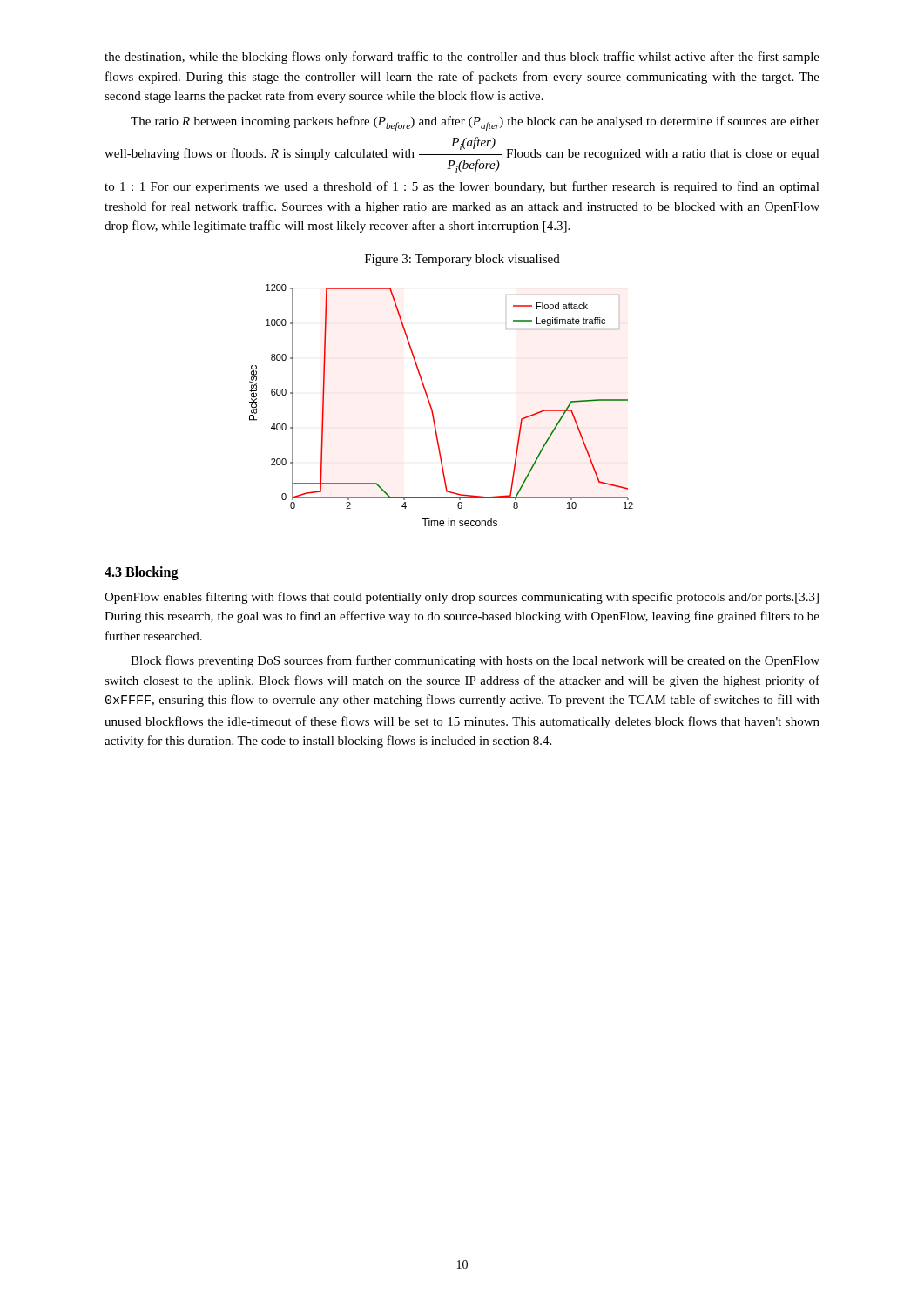The width and height of the screenshot is (924, 1307).
Task: Locate the text block that reads "OpenFlow enables filtering with"
Action: (x=462, y=669)
